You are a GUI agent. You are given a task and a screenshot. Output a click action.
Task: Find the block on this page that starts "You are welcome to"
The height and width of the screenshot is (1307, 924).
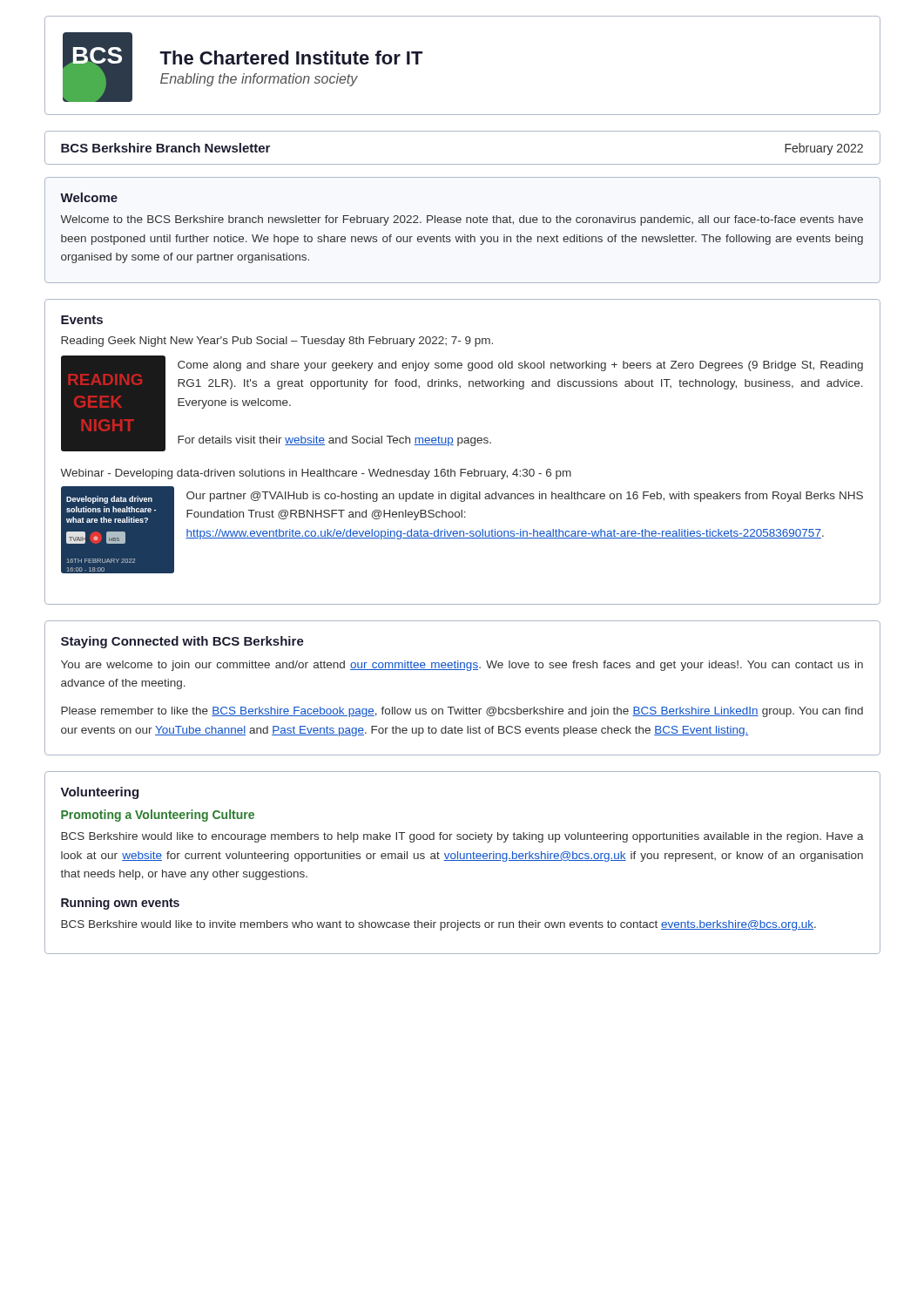[462, 674]
